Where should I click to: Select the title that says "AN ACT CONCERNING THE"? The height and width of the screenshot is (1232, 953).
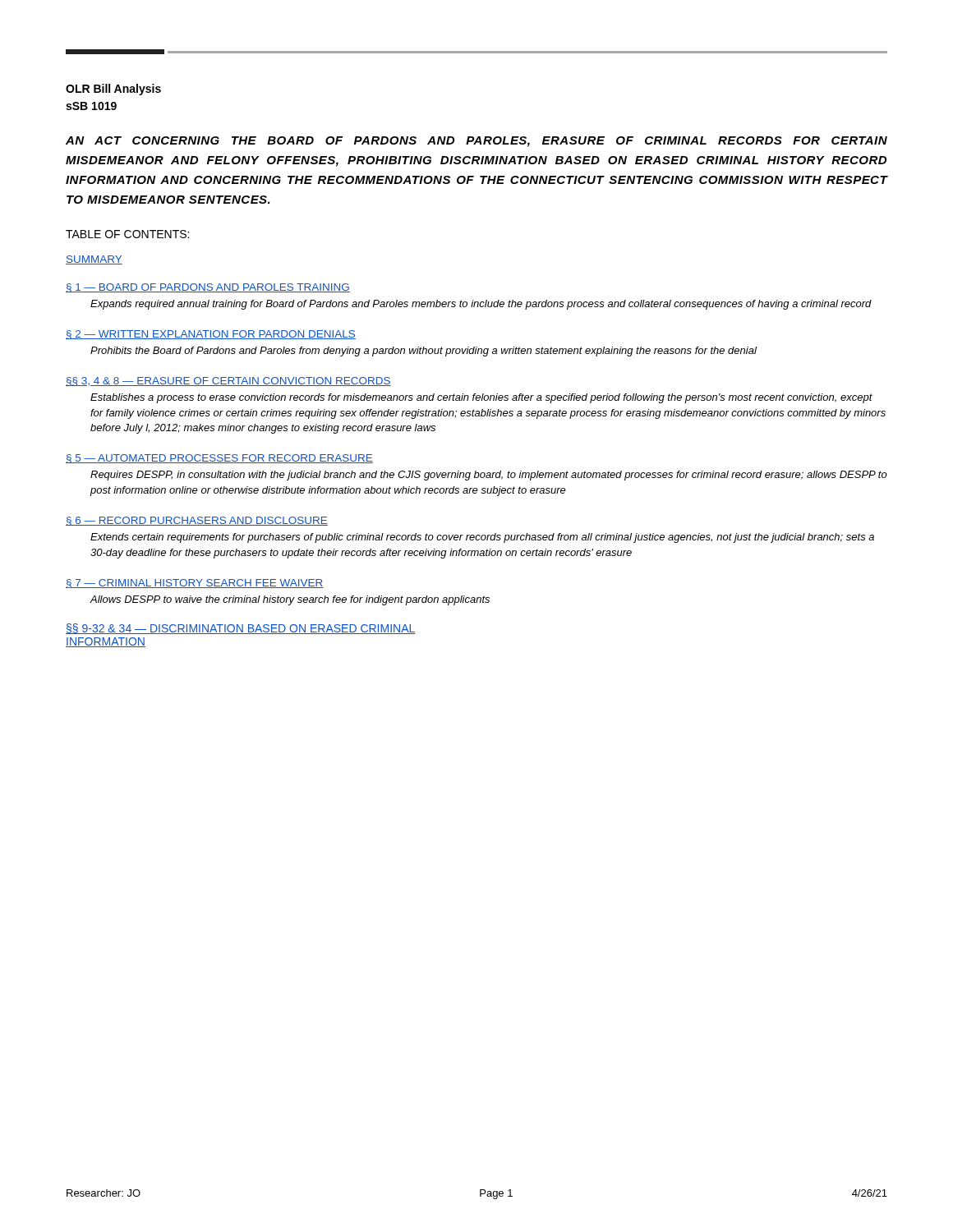476,170
